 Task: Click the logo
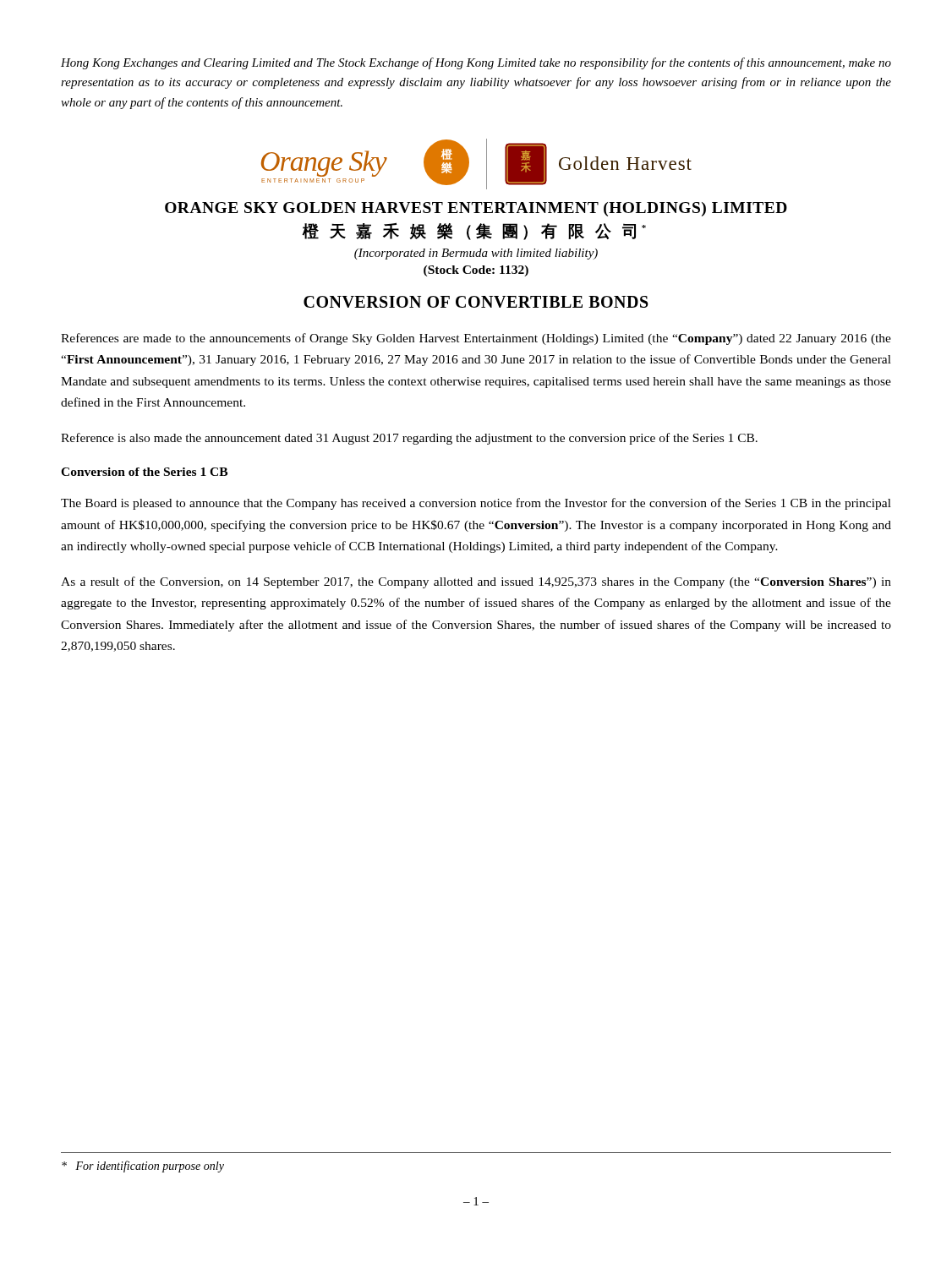pos(476,164)
